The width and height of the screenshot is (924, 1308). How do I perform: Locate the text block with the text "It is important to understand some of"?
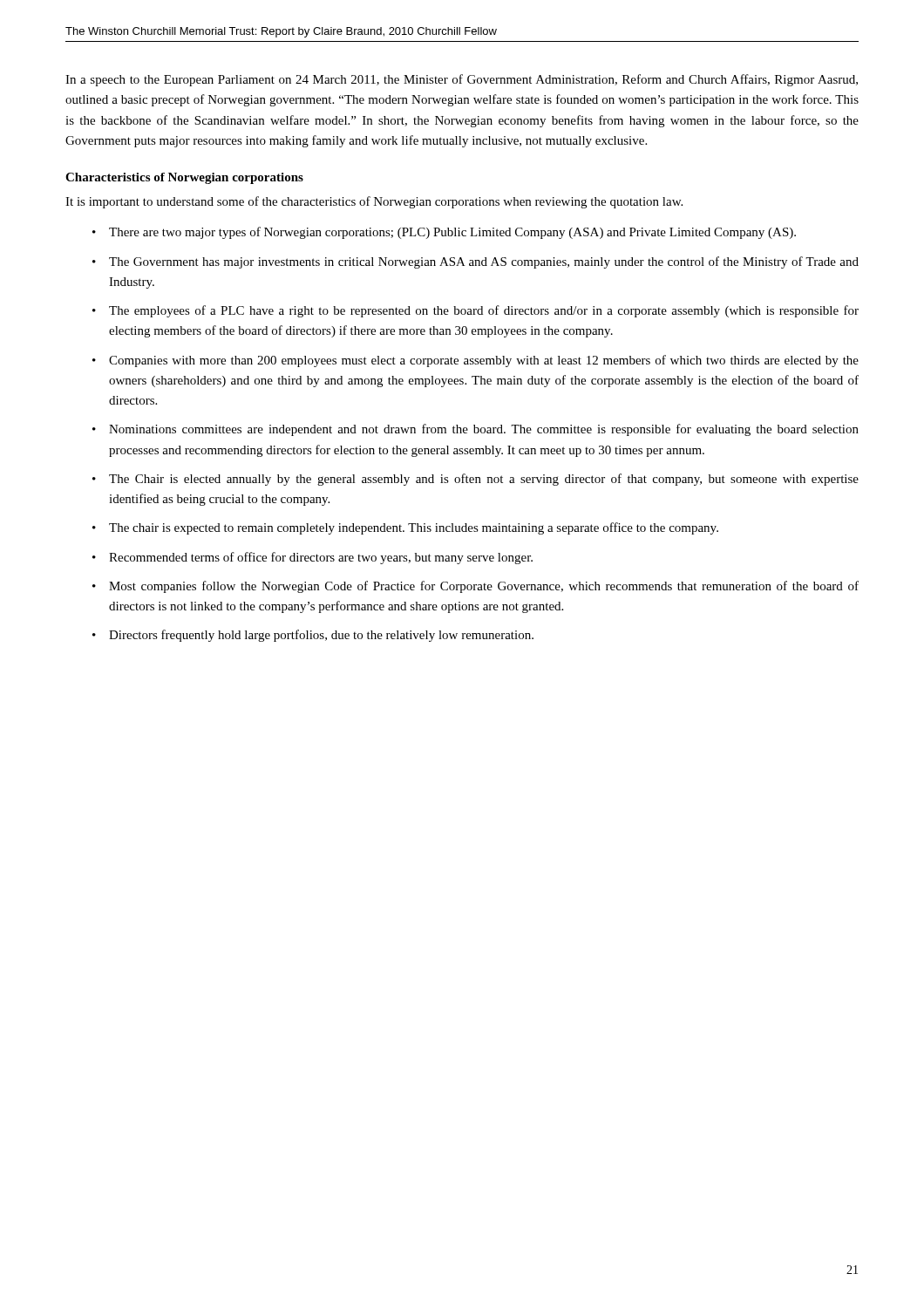click(375, 201)
